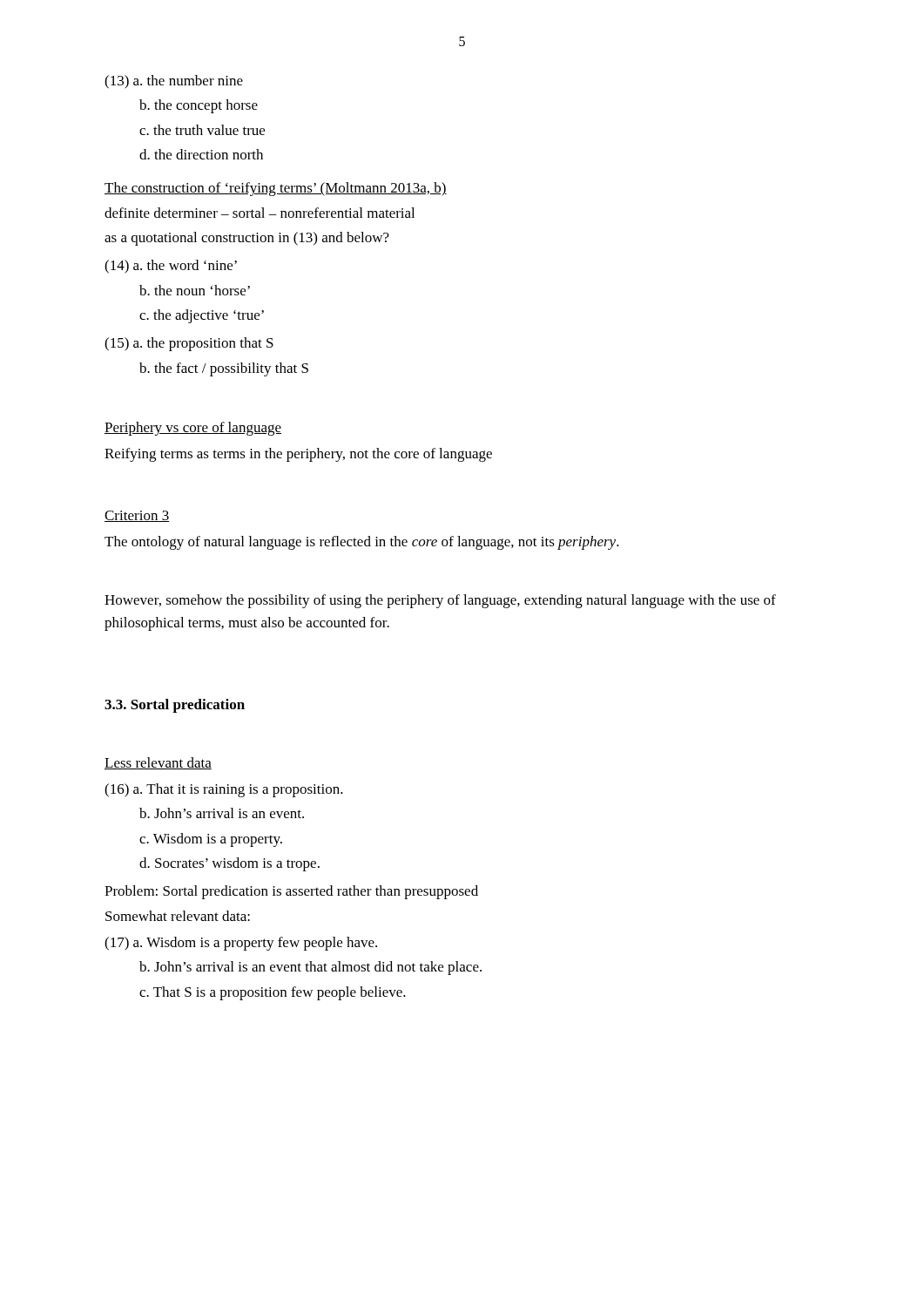Locate the region starting "However, somehow the"

[x=440, y=611]
